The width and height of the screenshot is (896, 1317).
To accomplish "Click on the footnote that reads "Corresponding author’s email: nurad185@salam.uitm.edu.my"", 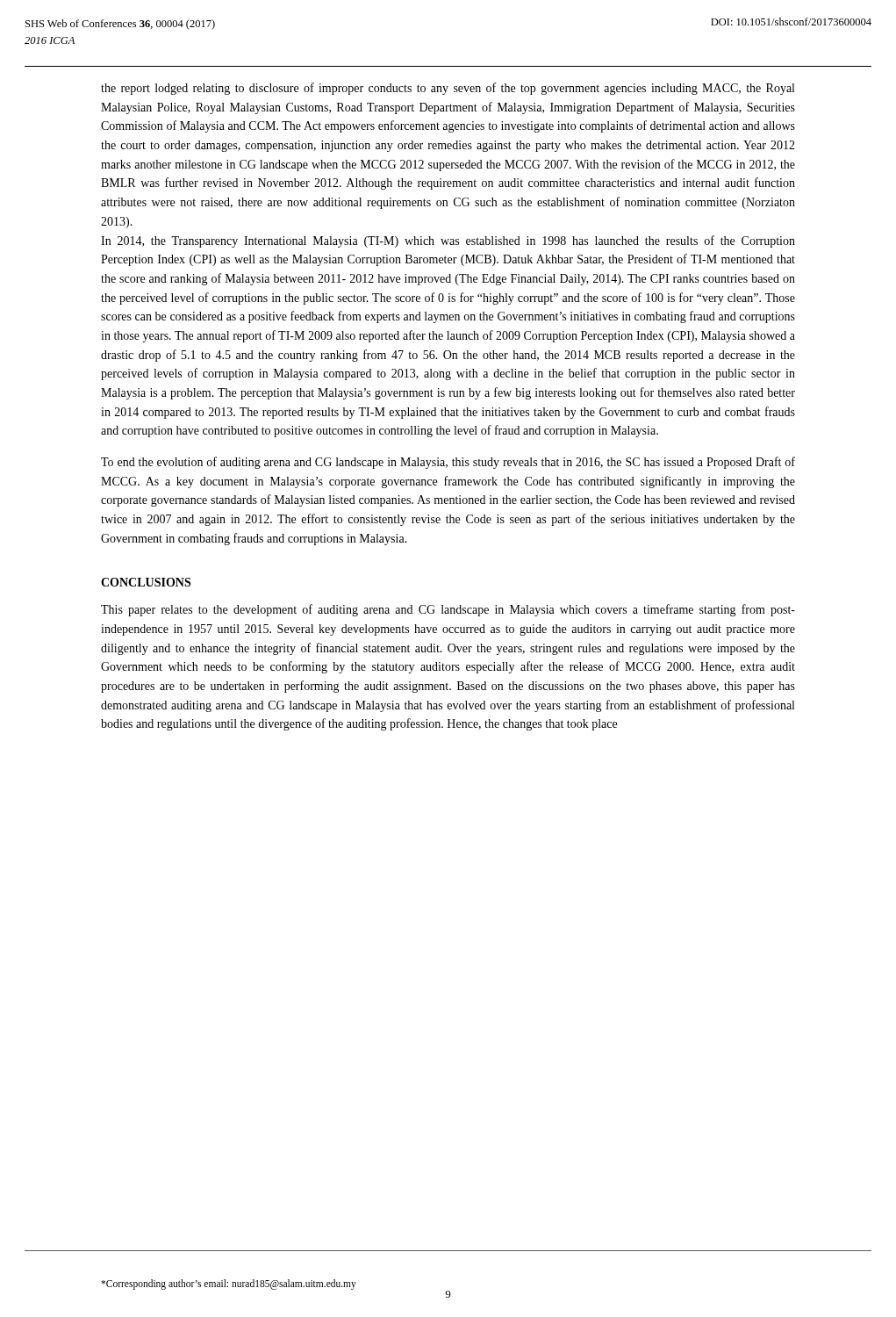I will click(x=229, y=1284).
